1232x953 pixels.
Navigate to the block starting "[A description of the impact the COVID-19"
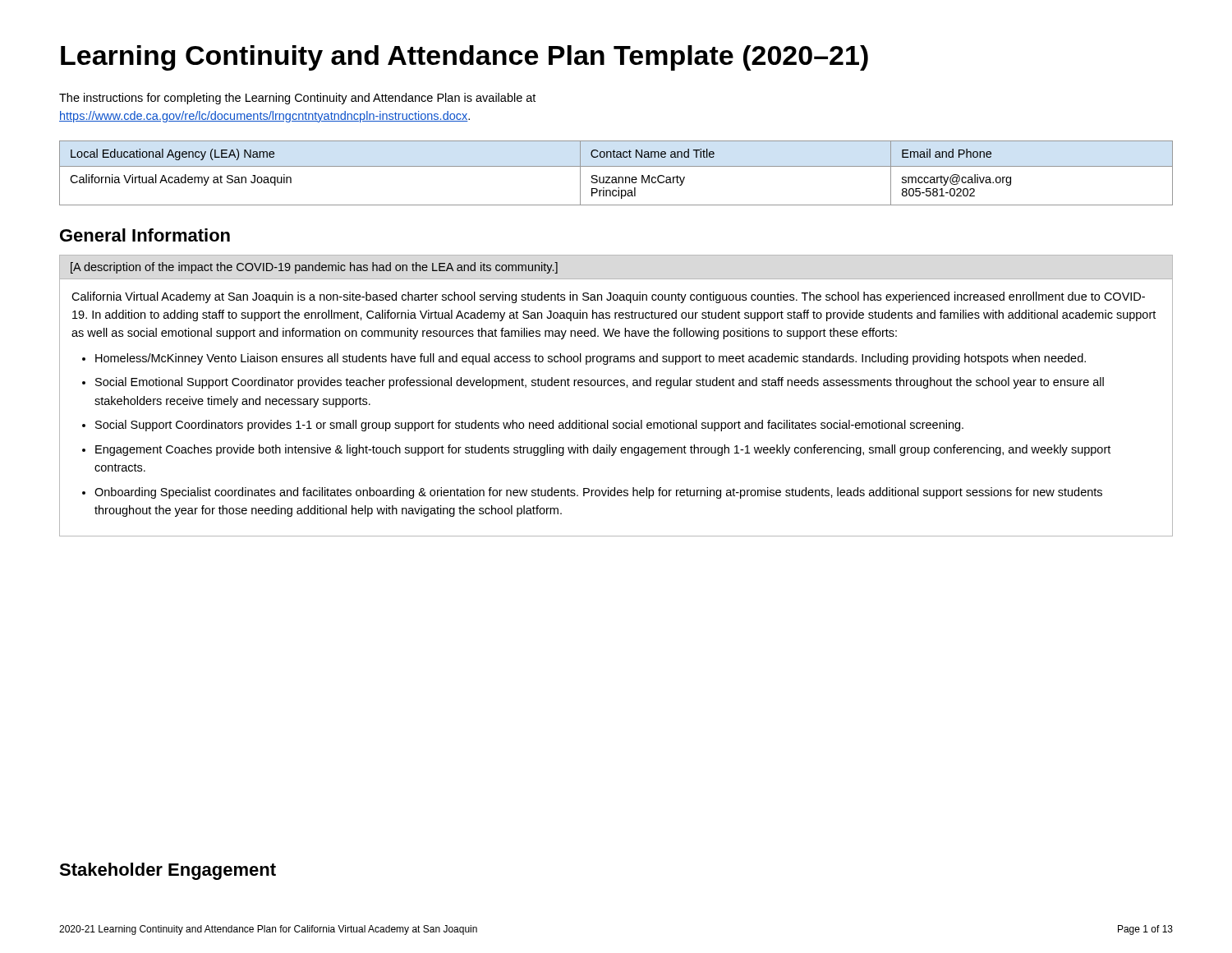pyautogui.click(x=314, y=267)
